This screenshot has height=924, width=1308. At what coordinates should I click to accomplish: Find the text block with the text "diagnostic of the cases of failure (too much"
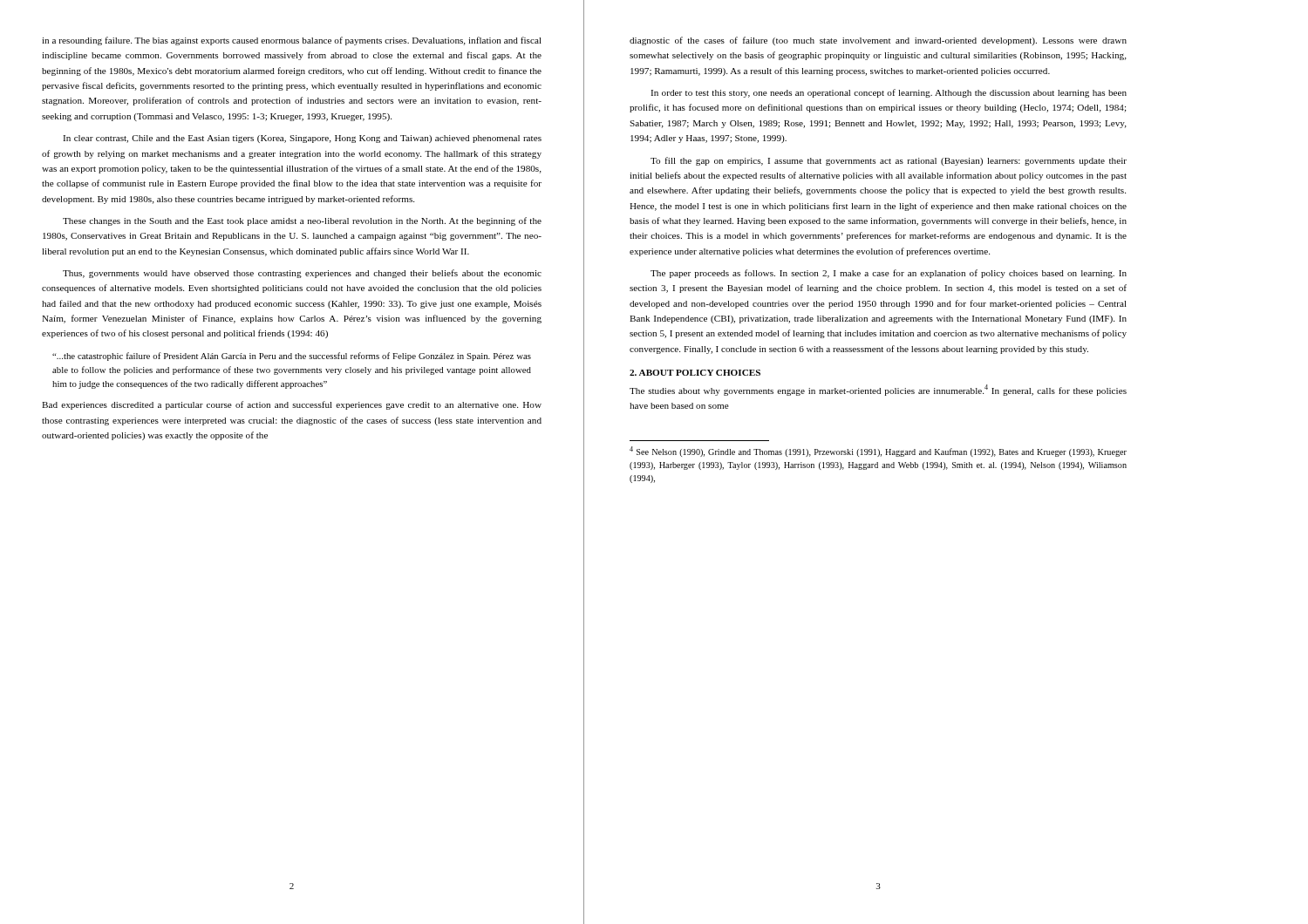coord(878,56)
